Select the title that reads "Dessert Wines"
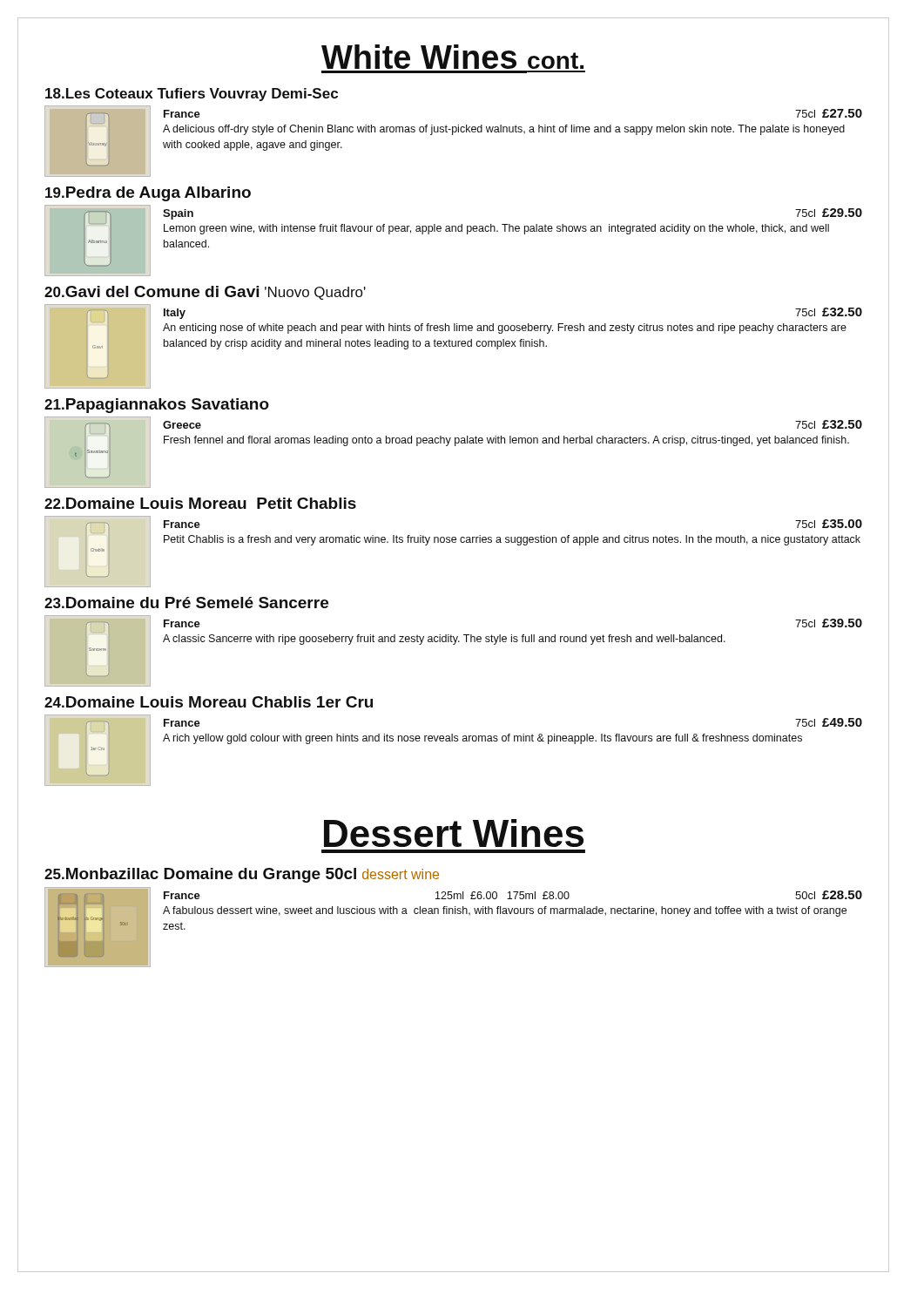The width and height of the screenshot is (924, 1307). [453, 833]
